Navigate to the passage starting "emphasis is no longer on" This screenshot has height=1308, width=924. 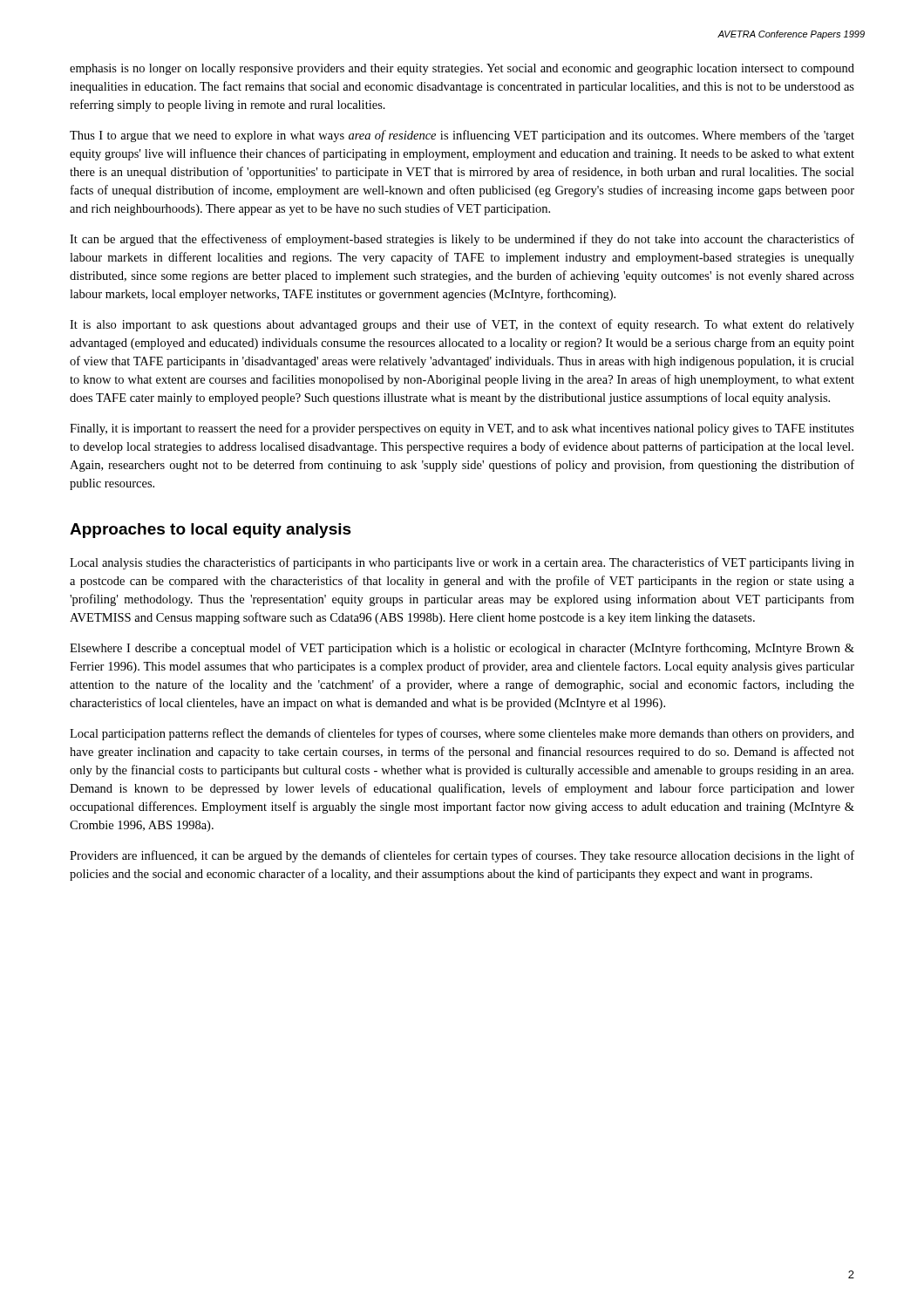pos(462,86)
